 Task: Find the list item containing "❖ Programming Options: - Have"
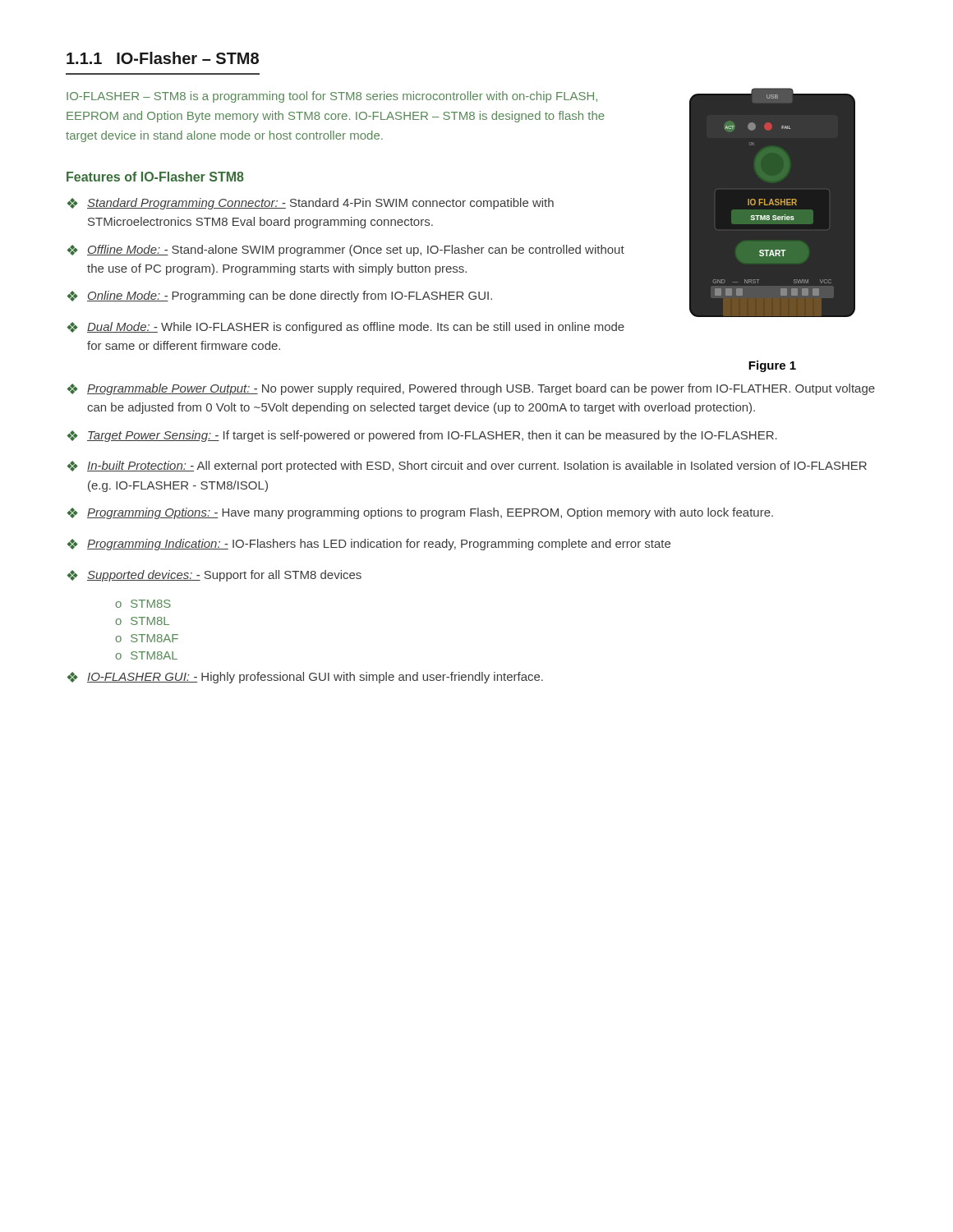420,514
